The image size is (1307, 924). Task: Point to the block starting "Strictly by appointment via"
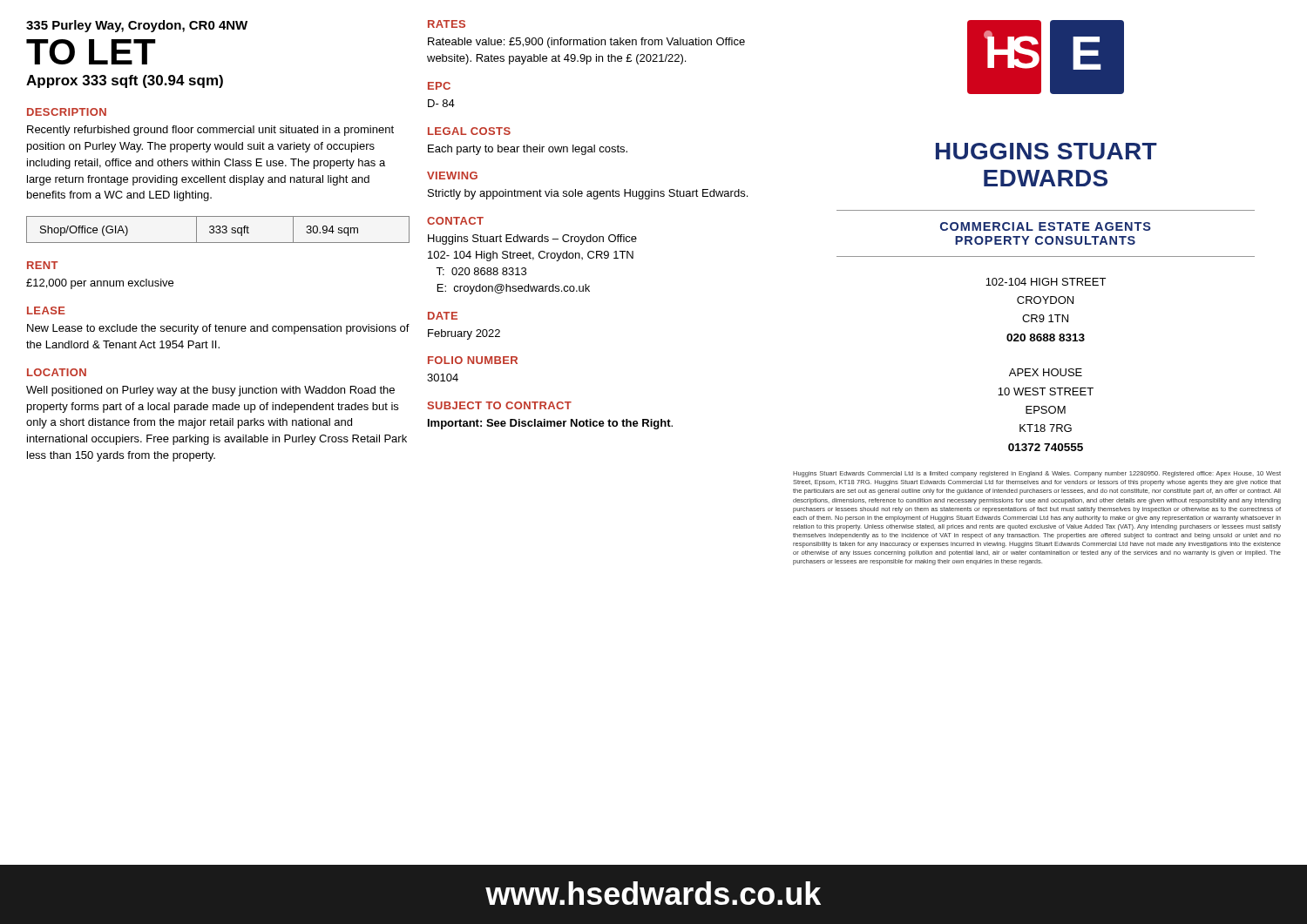click(597, 194)
